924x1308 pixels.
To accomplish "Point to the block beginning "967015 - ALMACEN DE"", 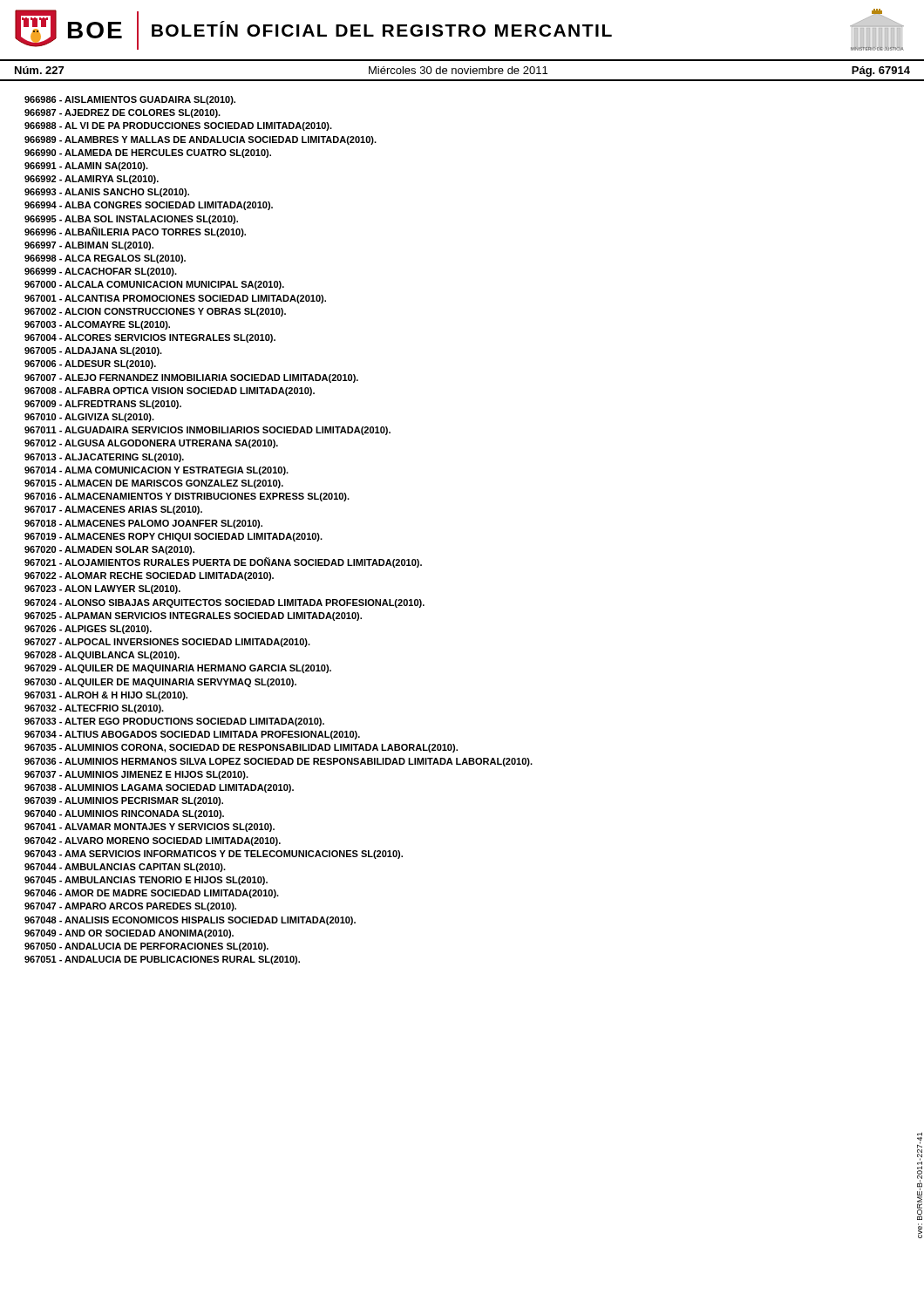I will click(154, 483).
